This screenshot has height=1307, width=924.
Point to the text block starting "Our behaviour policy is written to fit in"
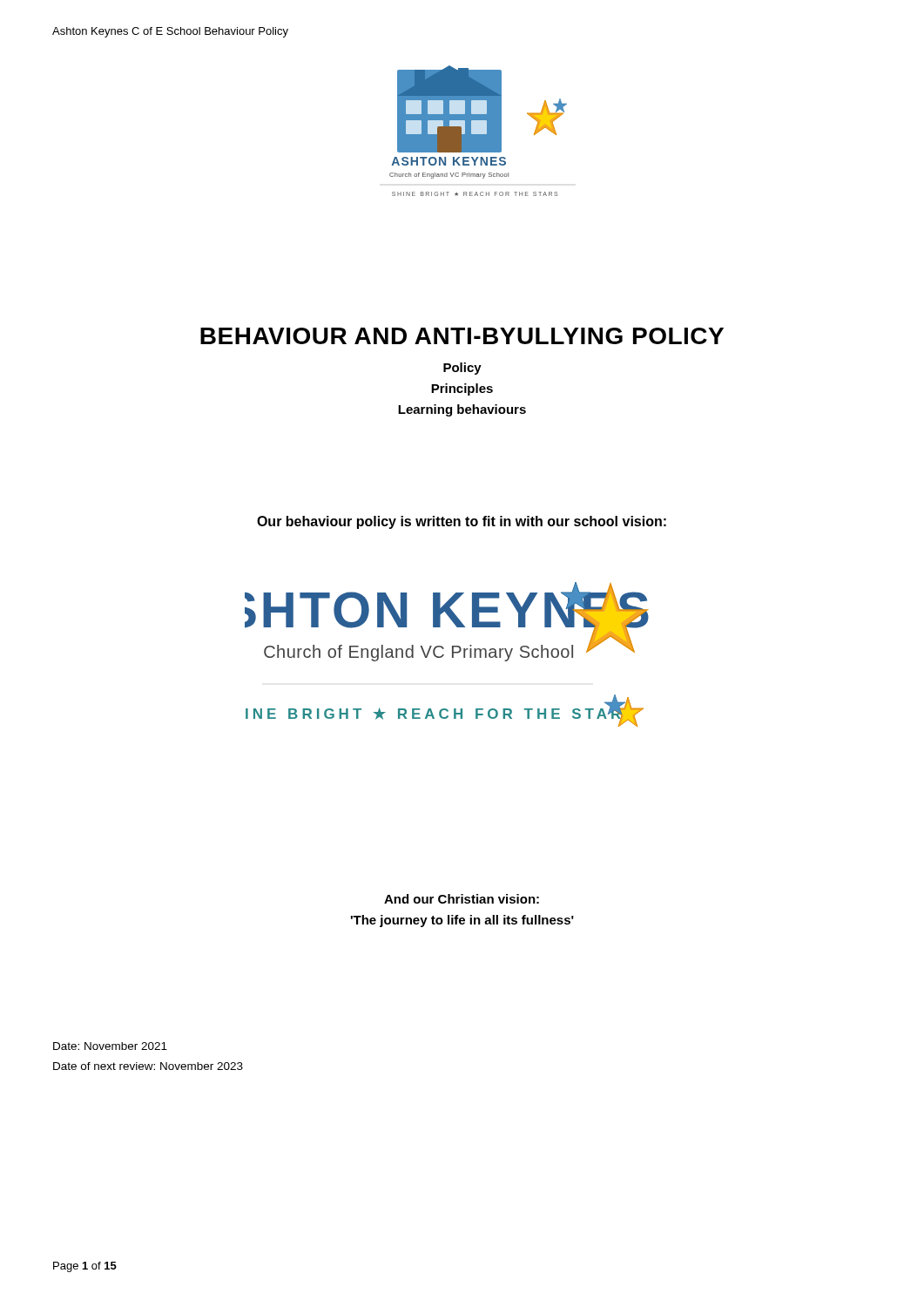point(462,521)
